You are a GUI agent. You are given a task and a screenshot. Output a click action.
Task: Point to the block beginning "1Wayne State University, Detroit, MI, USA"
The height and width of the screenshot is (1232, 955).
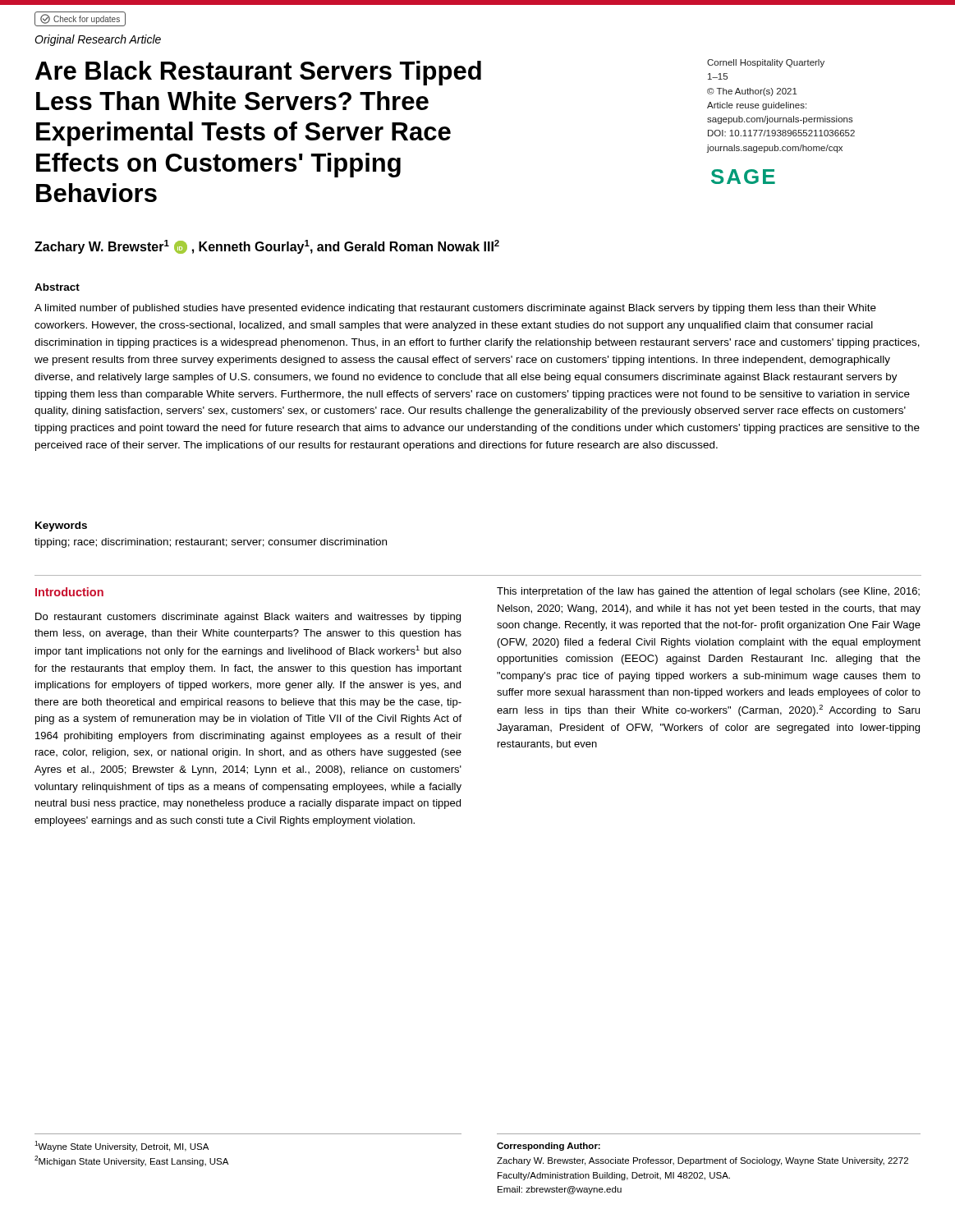132,1153
